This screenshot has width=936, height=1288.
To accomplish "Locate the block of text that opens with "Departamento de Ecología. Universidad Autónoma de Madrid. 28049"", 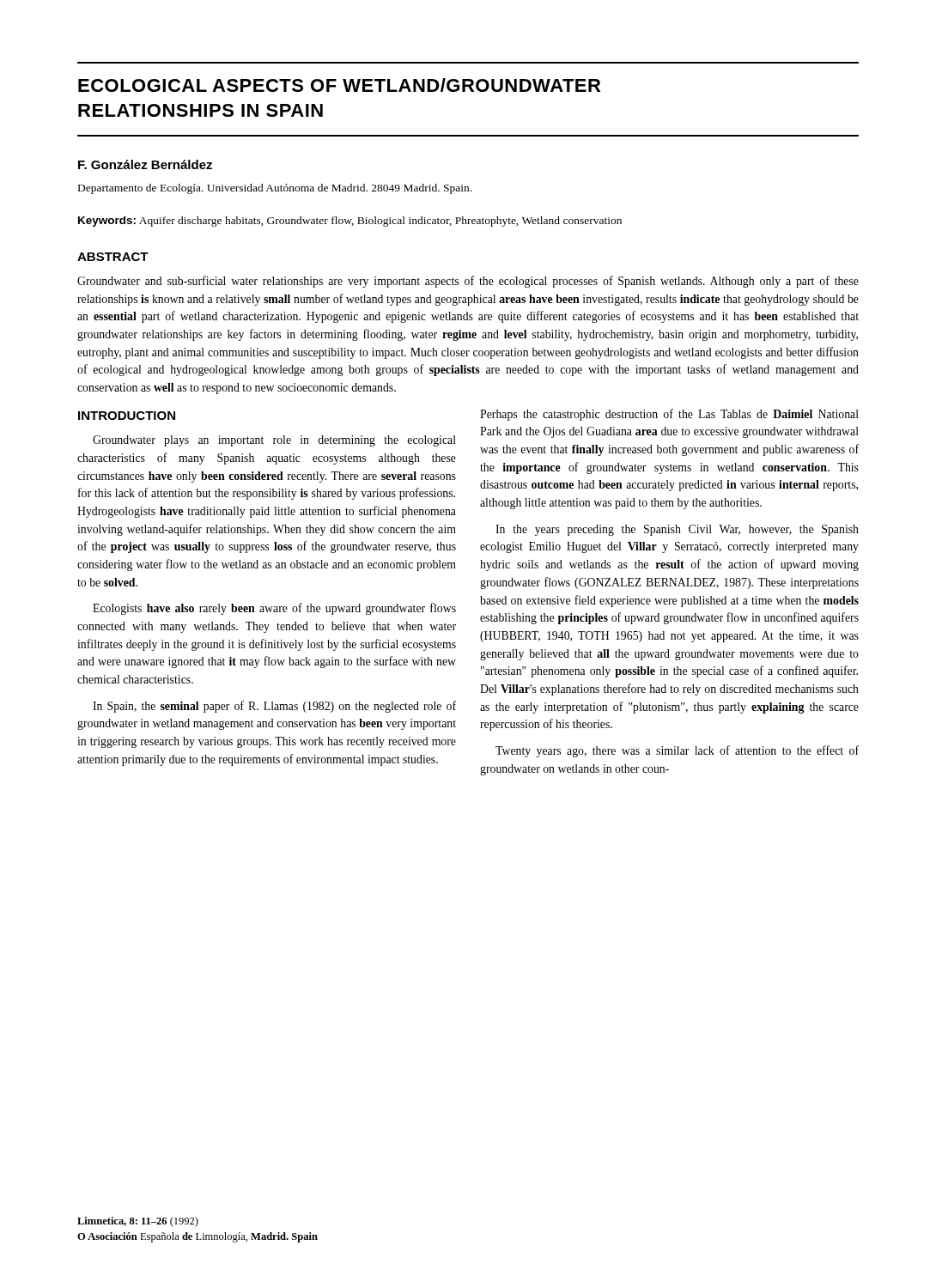I will click(275, 188).
